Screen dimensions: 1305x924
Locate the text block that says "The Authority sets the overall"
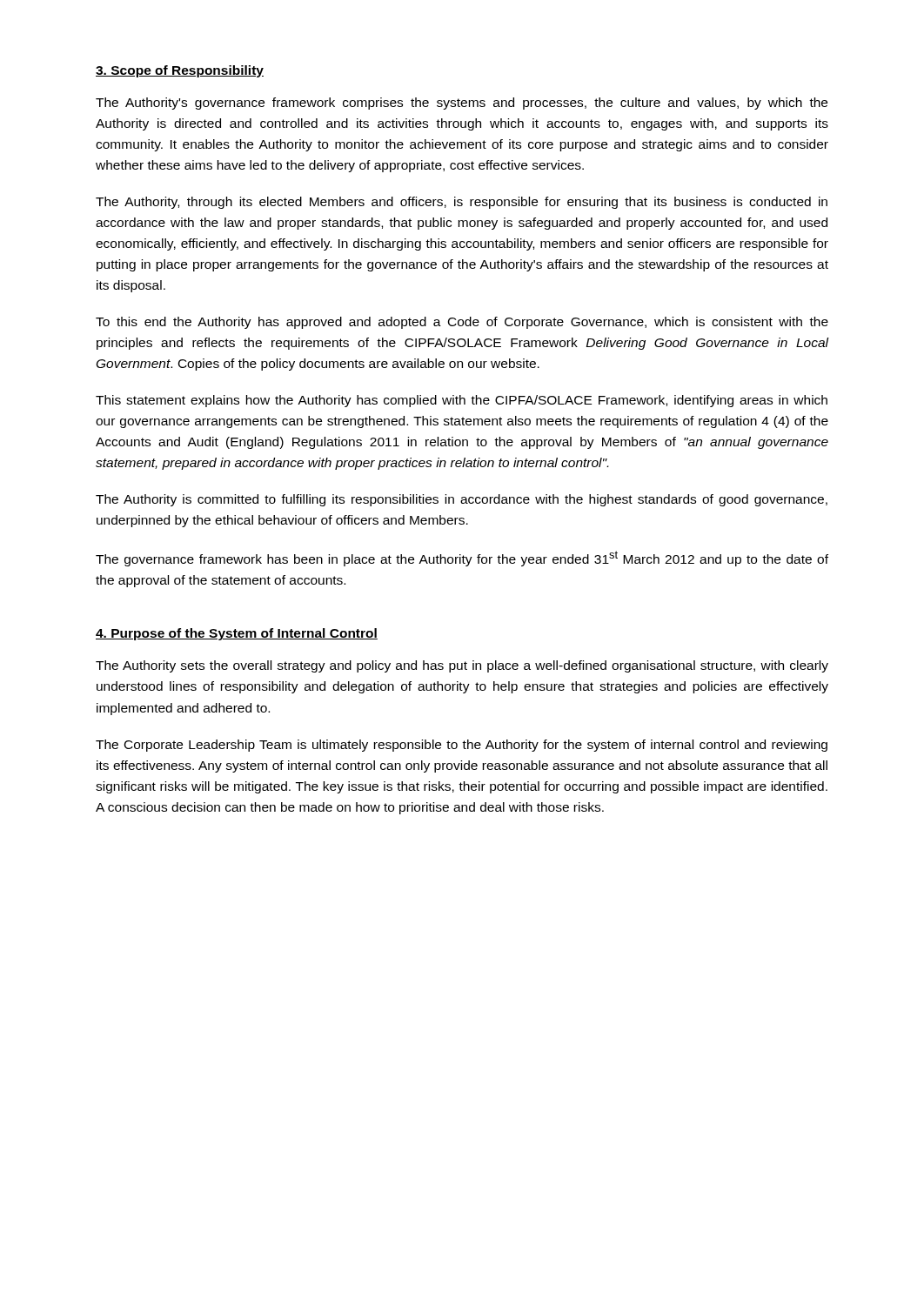(x=462, y=686)
